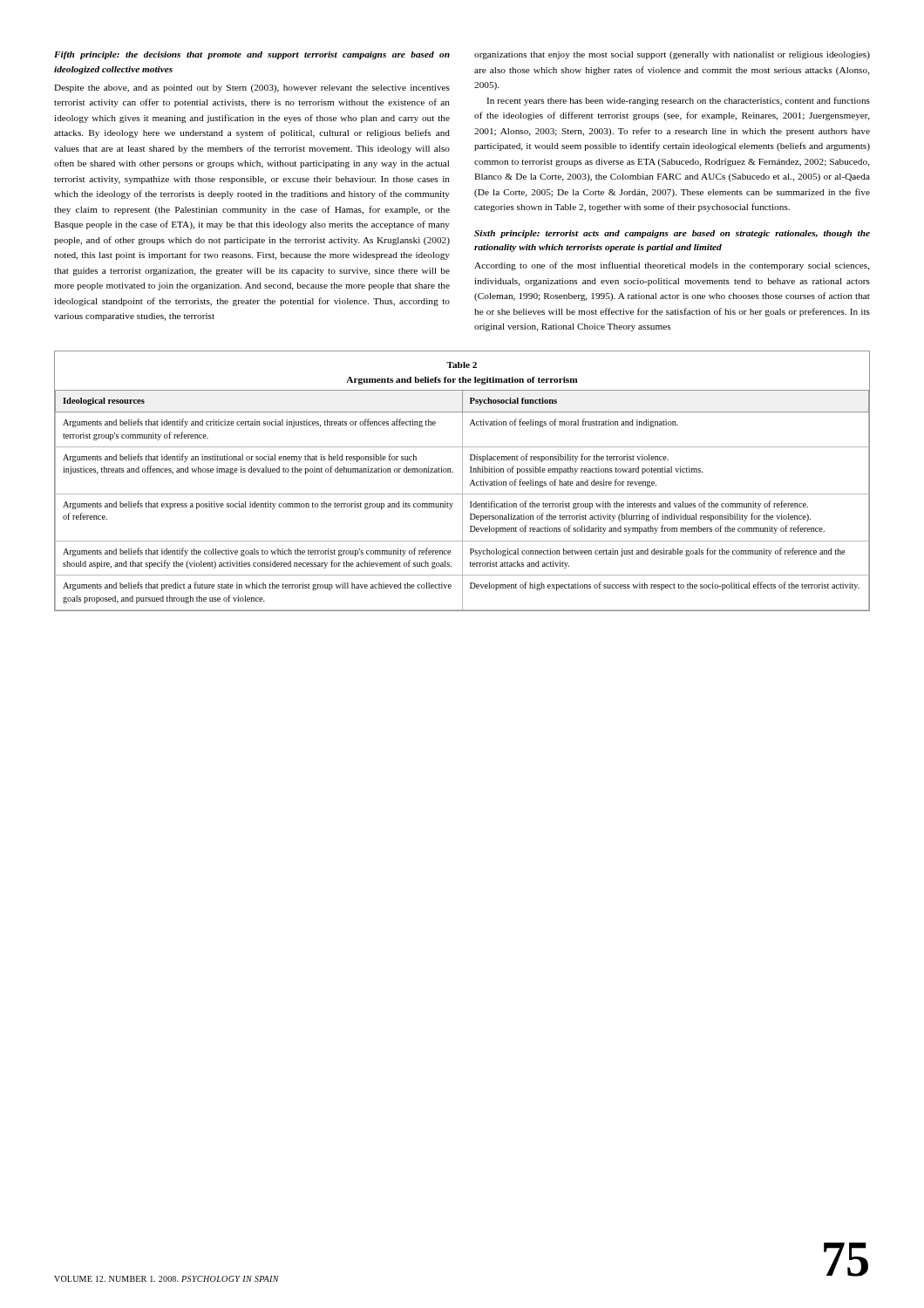Locate the text block starting "Table 2 Arguments and"
Screen dimensions: 1308x924
(x=462, y=372)
